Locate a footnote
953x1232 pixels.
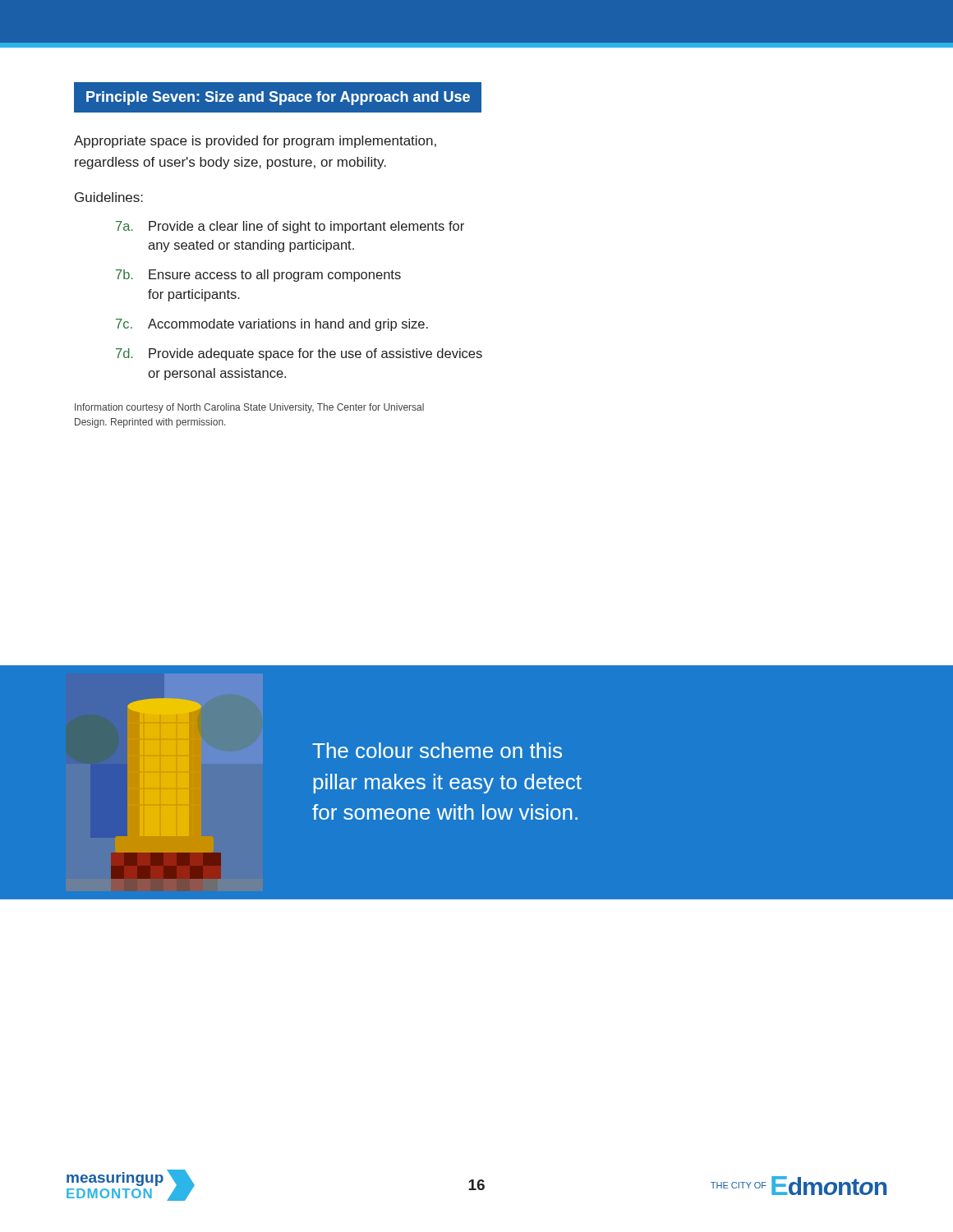249,415
